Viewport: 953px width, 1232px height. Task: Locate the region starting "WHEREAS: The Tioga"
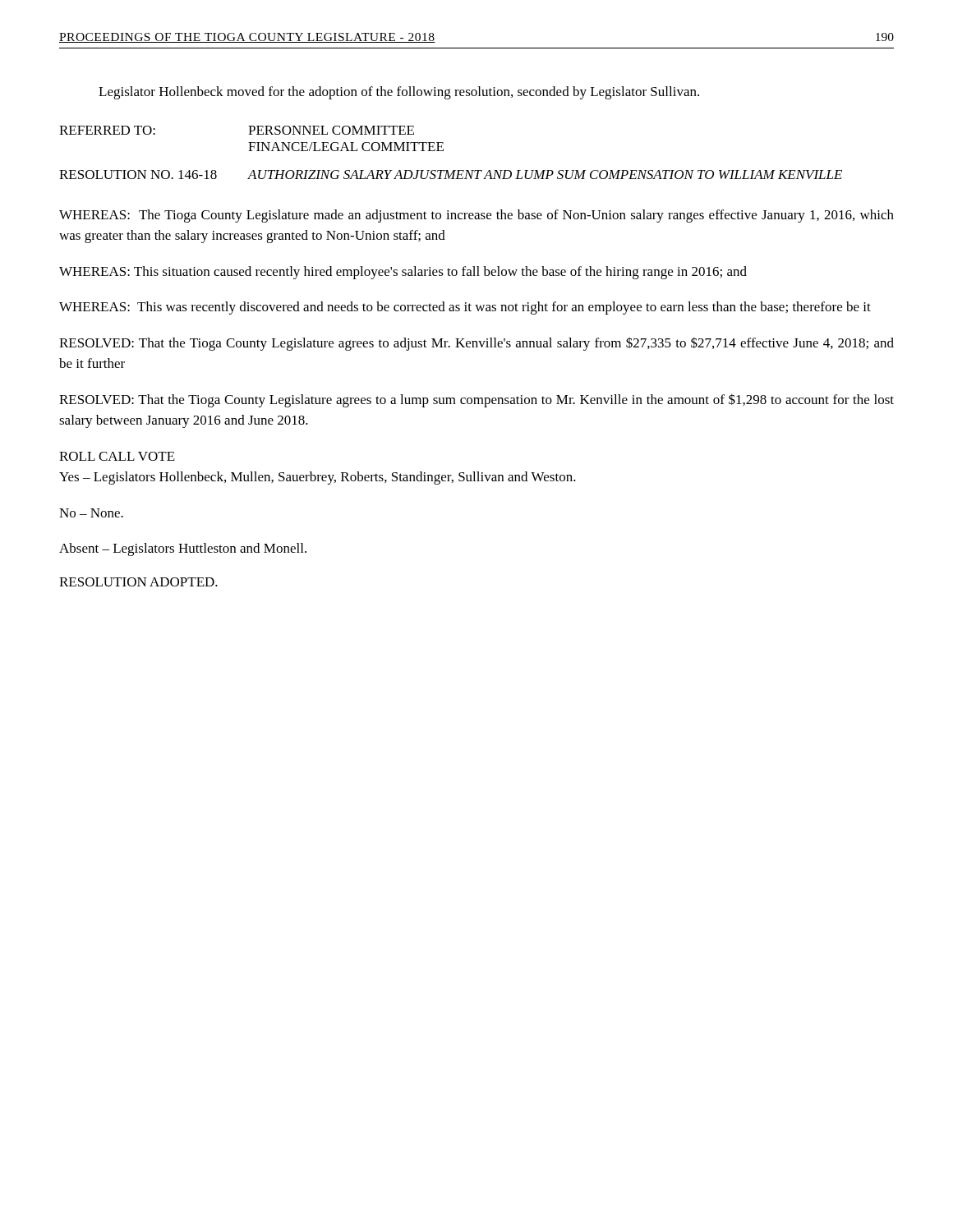point(476,225)
